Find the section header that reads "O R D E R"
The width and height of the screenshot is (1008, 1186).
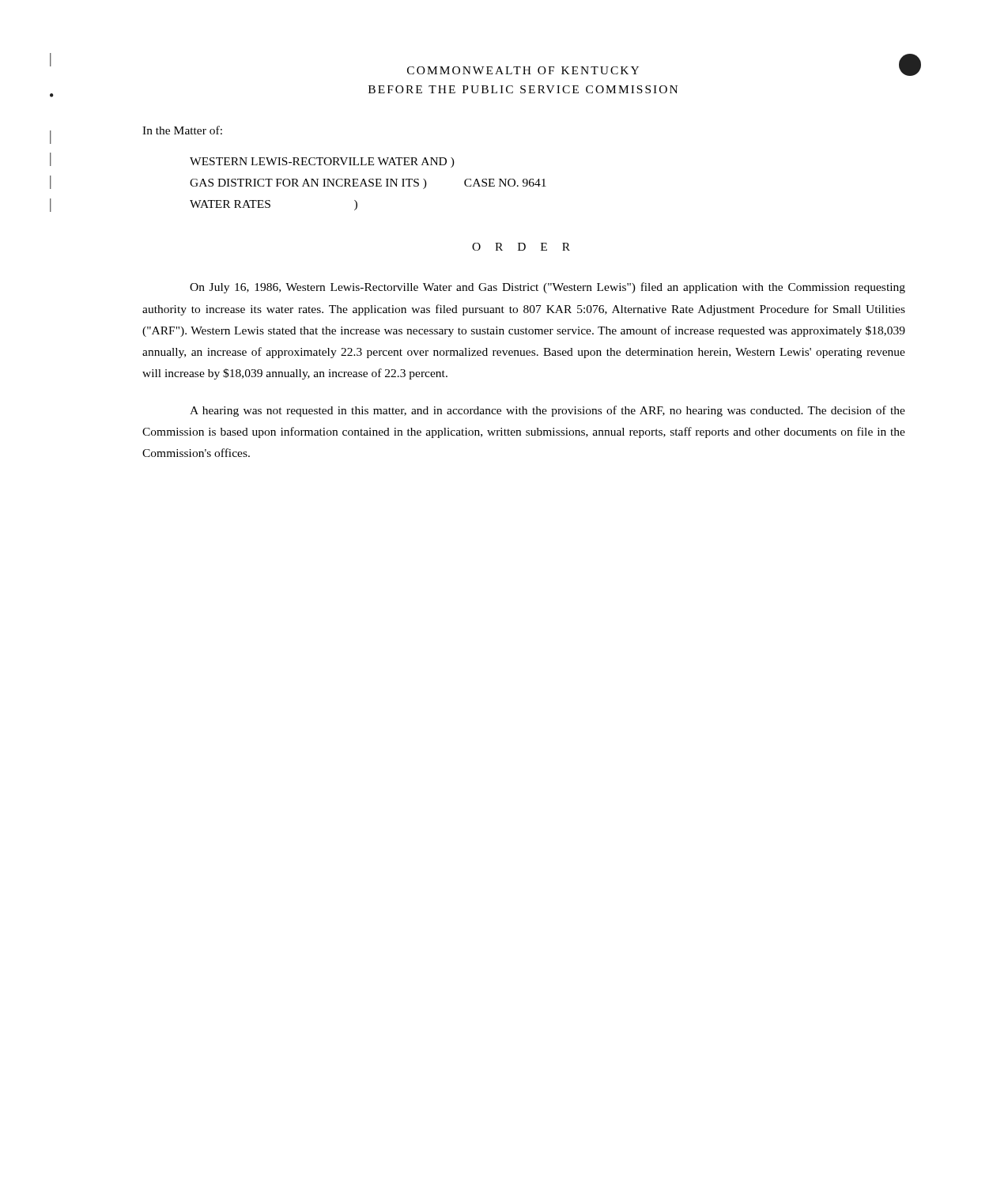[x=524, y=247]
